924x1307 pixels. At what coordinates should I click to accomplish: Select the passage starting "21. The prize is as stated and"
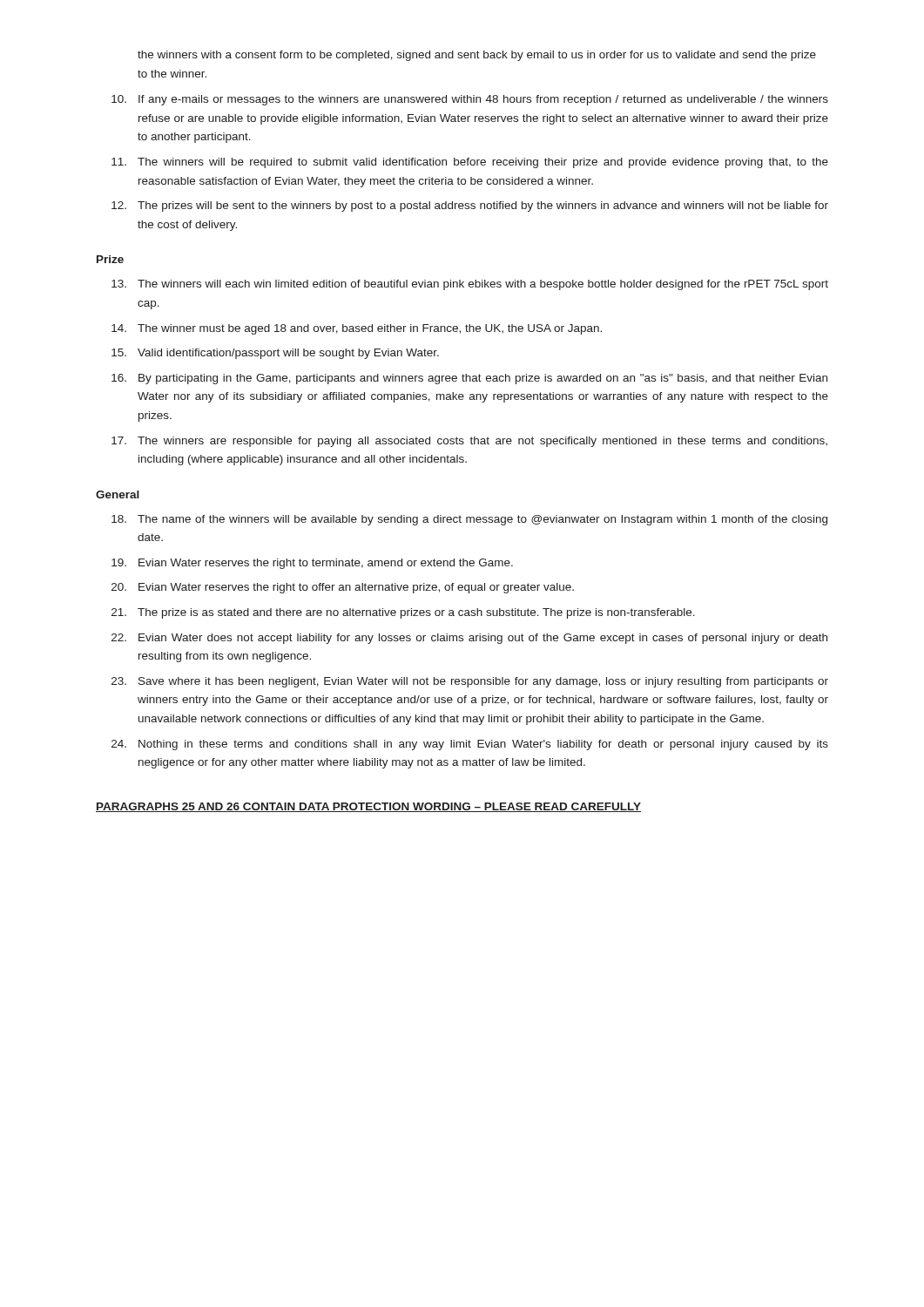click(462, 612)
